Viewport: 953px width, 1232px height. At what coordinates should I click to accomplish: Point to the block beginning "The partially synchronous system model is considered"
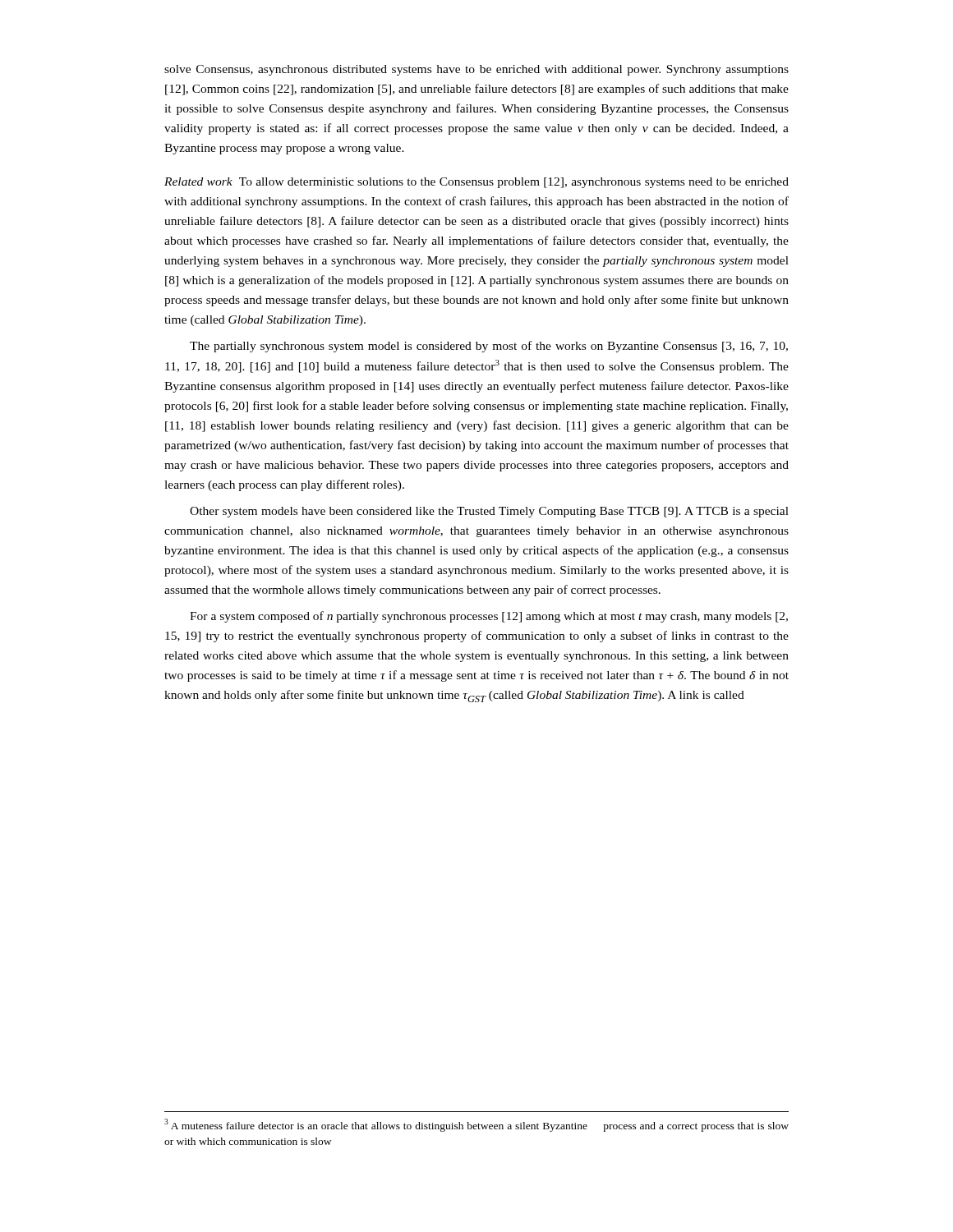(476, 415)
